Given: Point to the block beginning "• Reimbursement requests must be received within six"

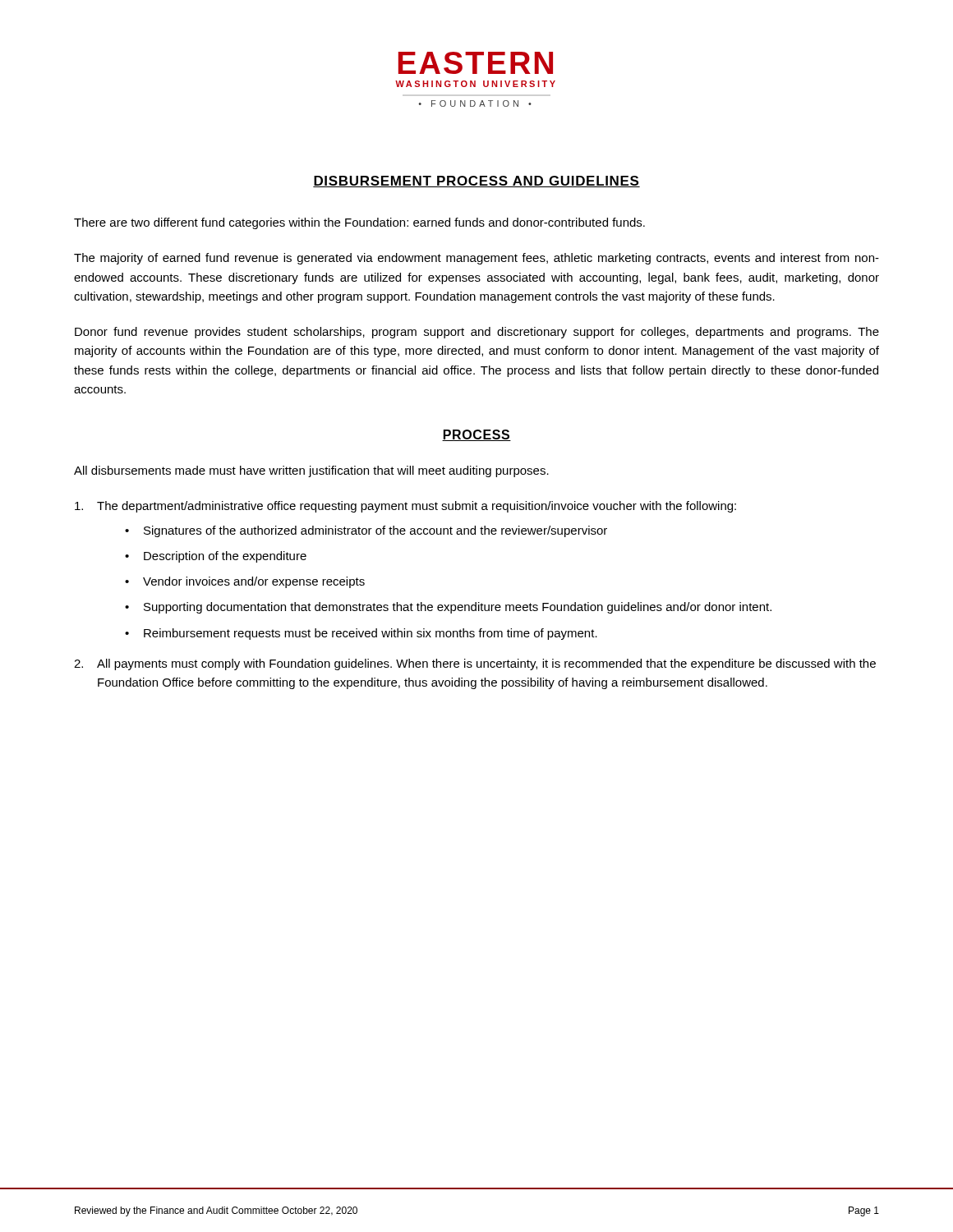Looking at the screenshot, I should coord(501,633).
